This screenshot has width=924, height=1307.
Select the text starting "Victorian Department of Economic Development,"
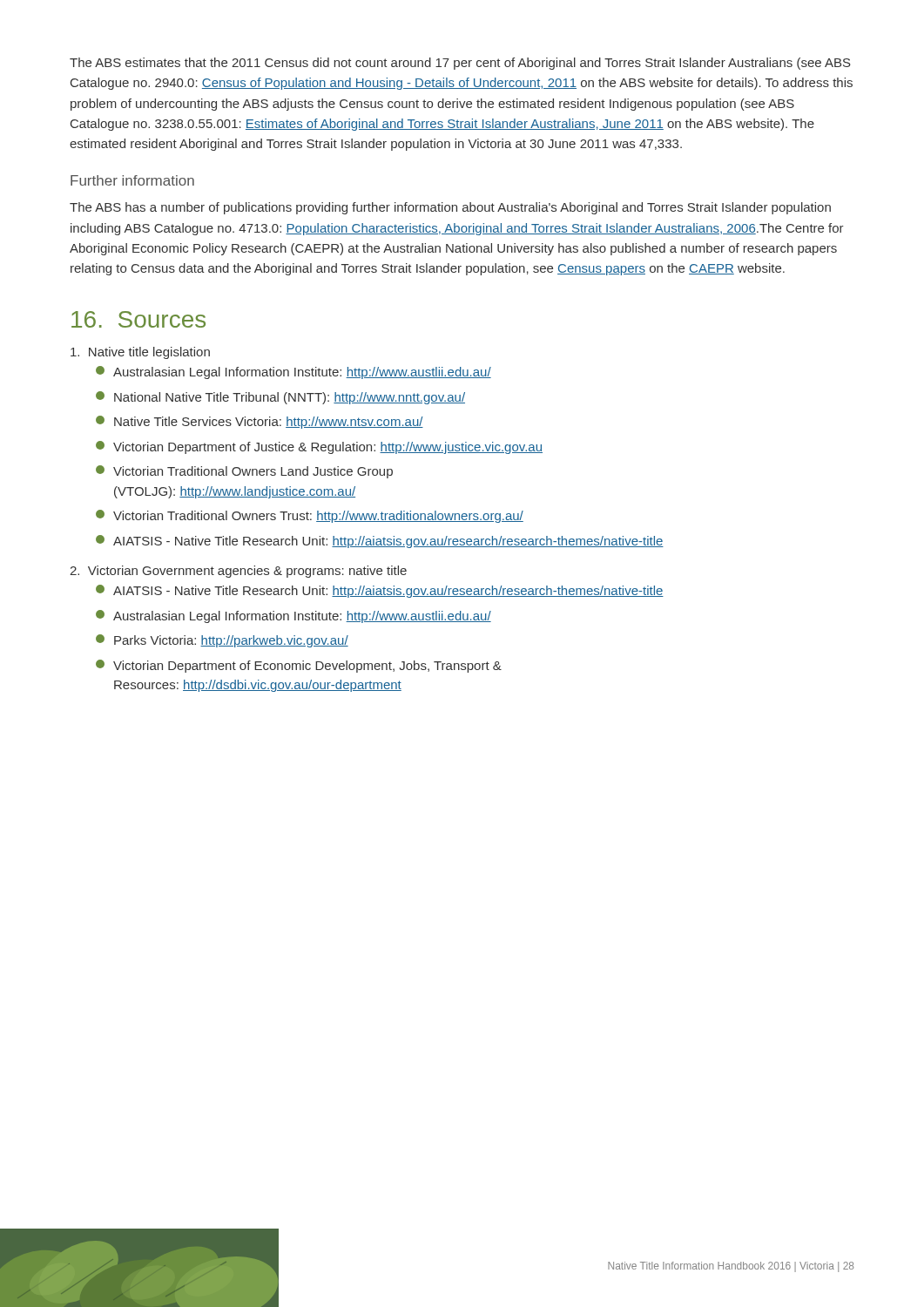(x=475, y=675)
